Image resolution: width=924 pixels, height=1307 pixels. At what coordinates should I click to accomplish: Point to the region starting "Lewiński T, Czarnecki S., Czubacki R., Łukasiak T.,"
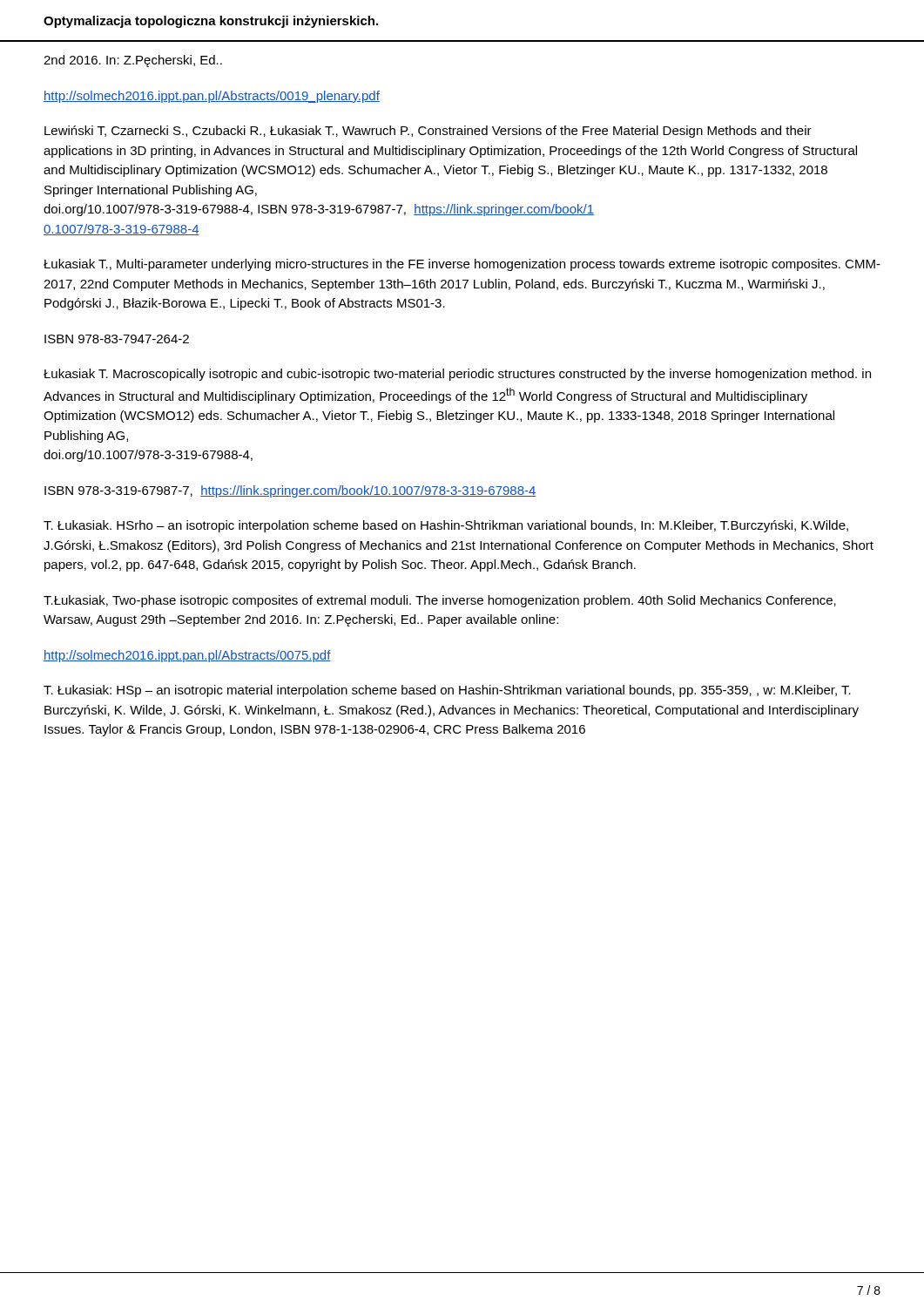point(451,179)
